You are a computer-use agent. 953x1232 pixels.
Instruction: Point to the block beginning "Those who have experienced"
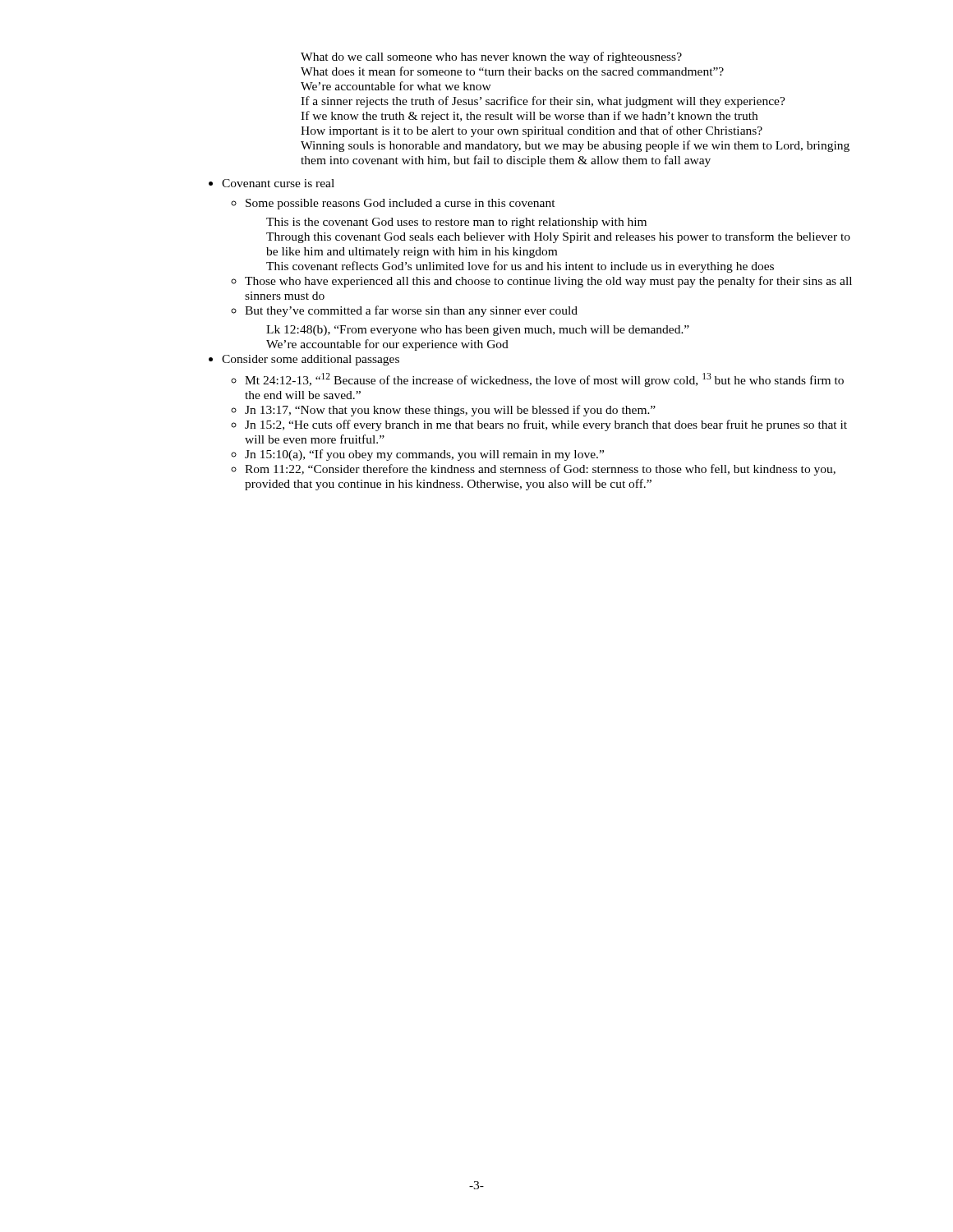550,288
